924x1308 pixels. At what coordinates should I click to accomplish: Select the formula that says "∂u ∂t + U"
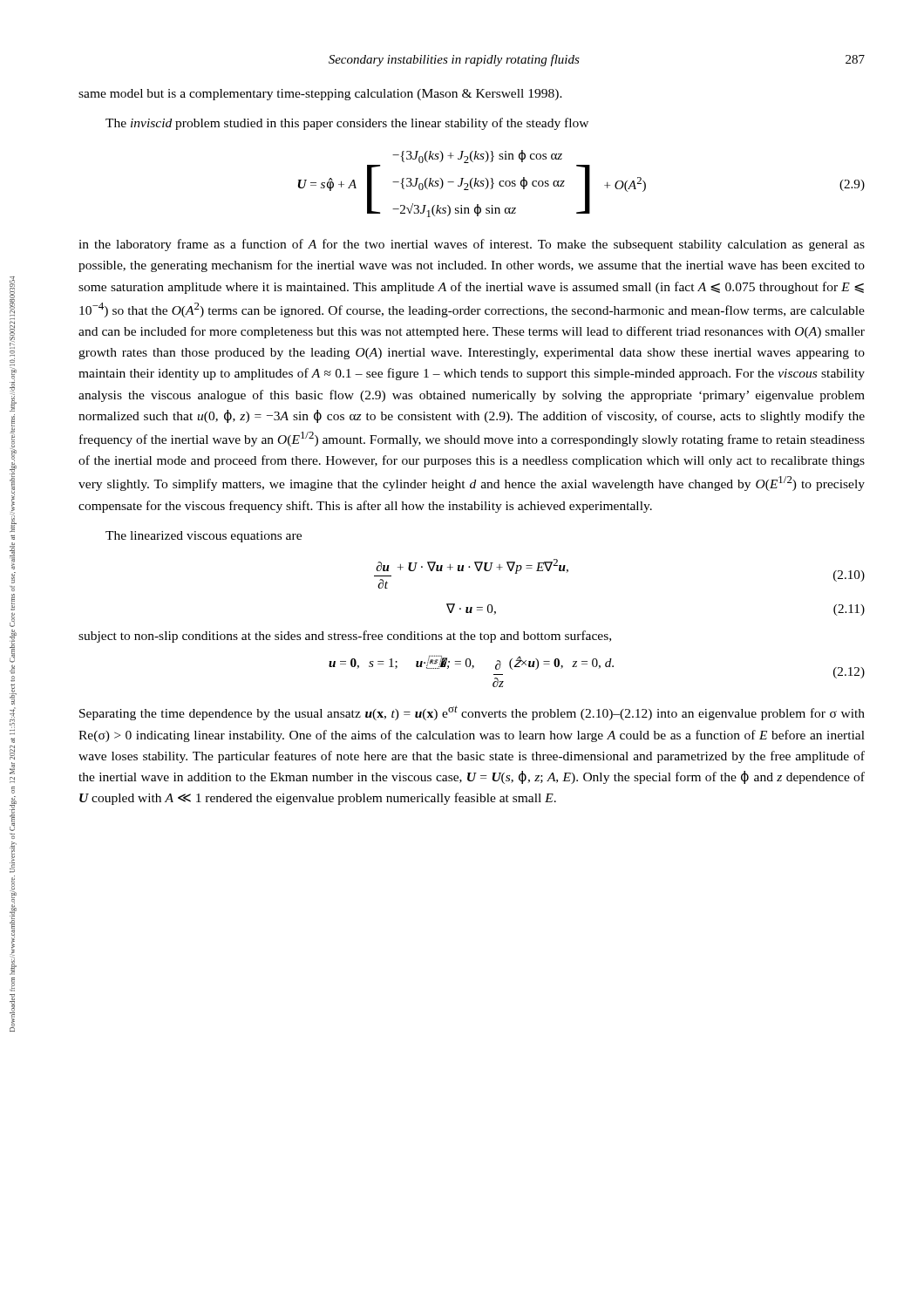tap(515, 573)
